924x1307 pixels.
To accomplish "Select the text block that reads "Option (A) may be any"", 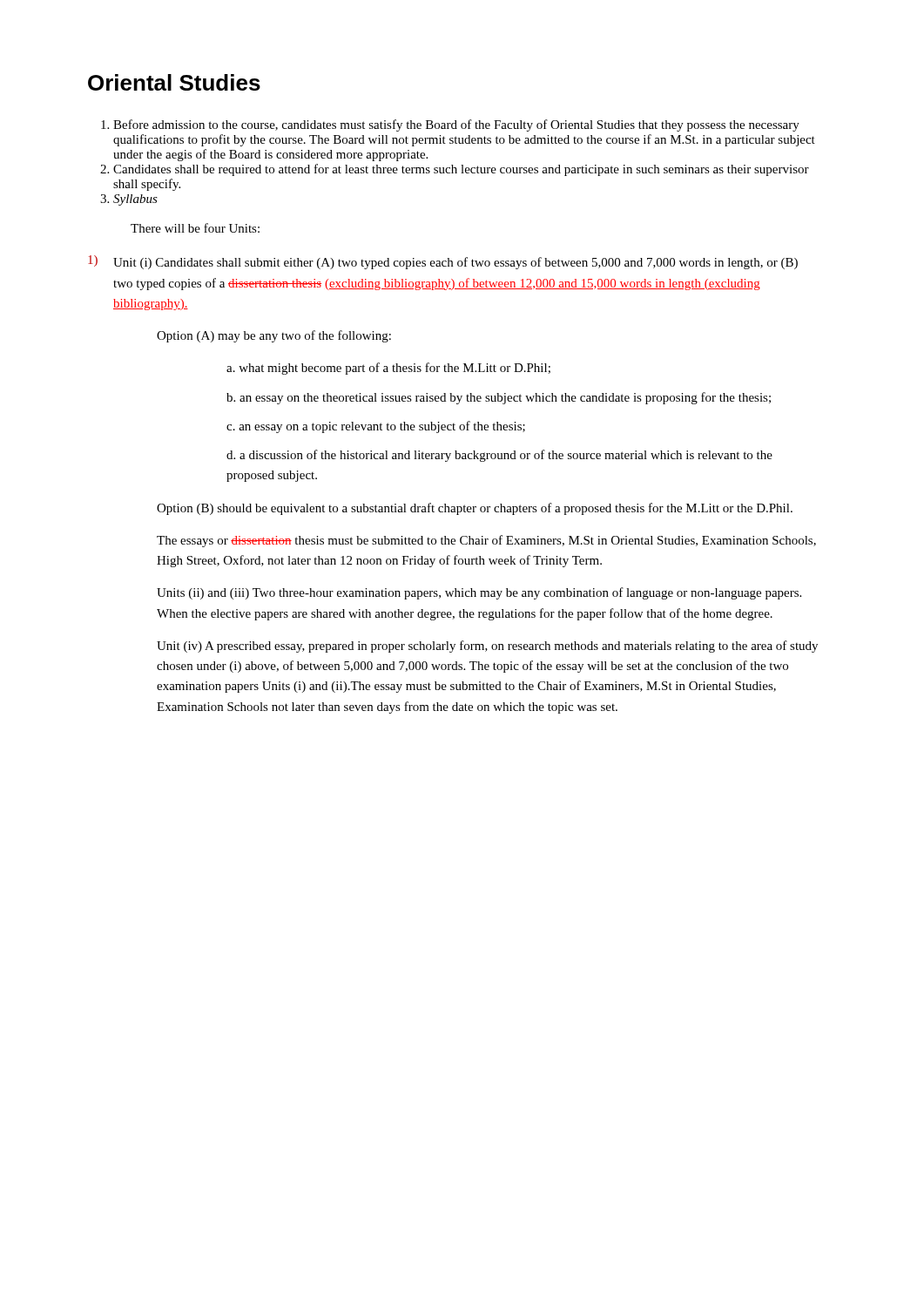I will point(274,336).
